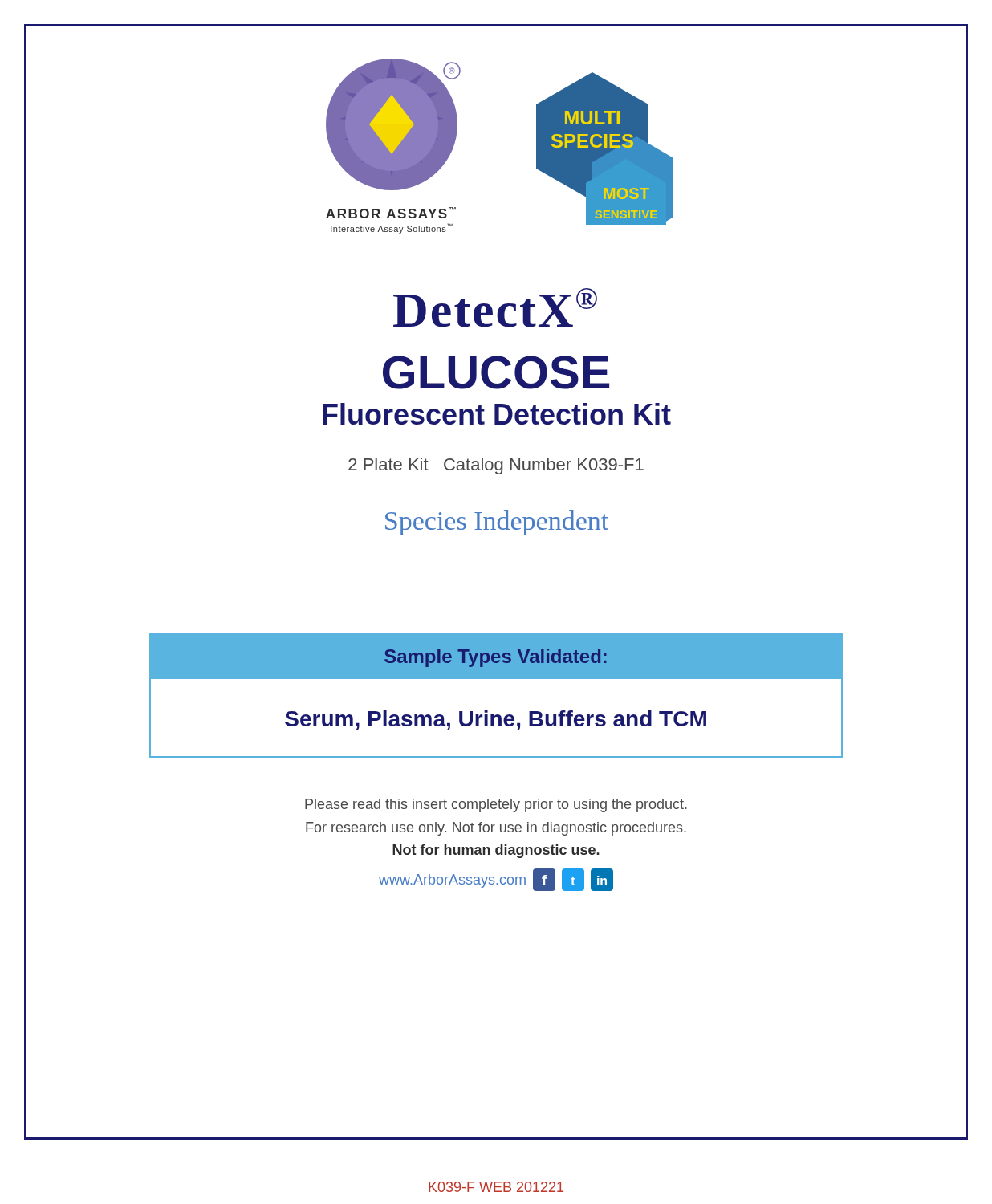Find the infographic
Screen dimensions: 1204x992
[592, 145]
